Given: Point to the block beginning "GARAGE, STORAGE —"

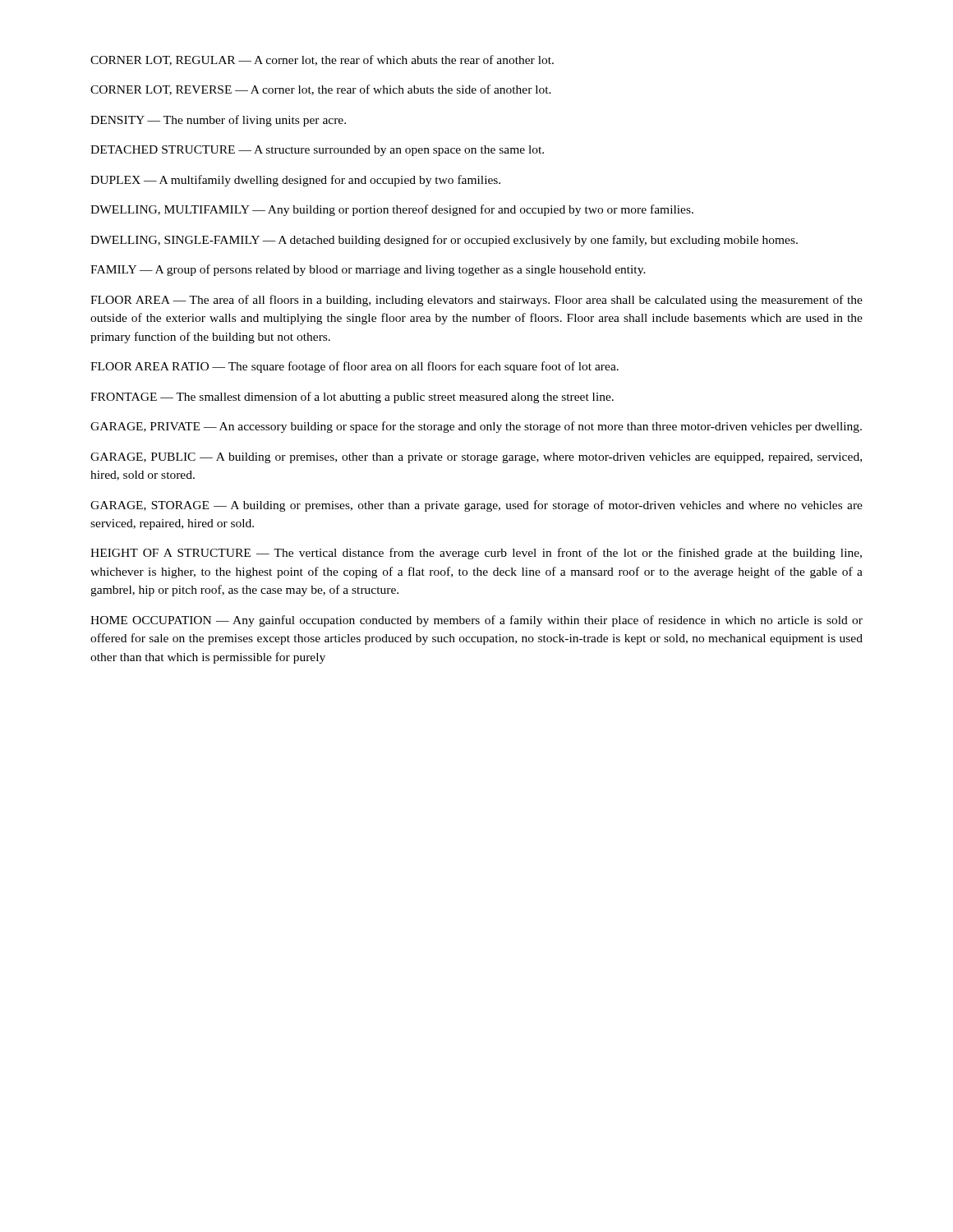Looking at the screenshot, I should coord(476,514).
